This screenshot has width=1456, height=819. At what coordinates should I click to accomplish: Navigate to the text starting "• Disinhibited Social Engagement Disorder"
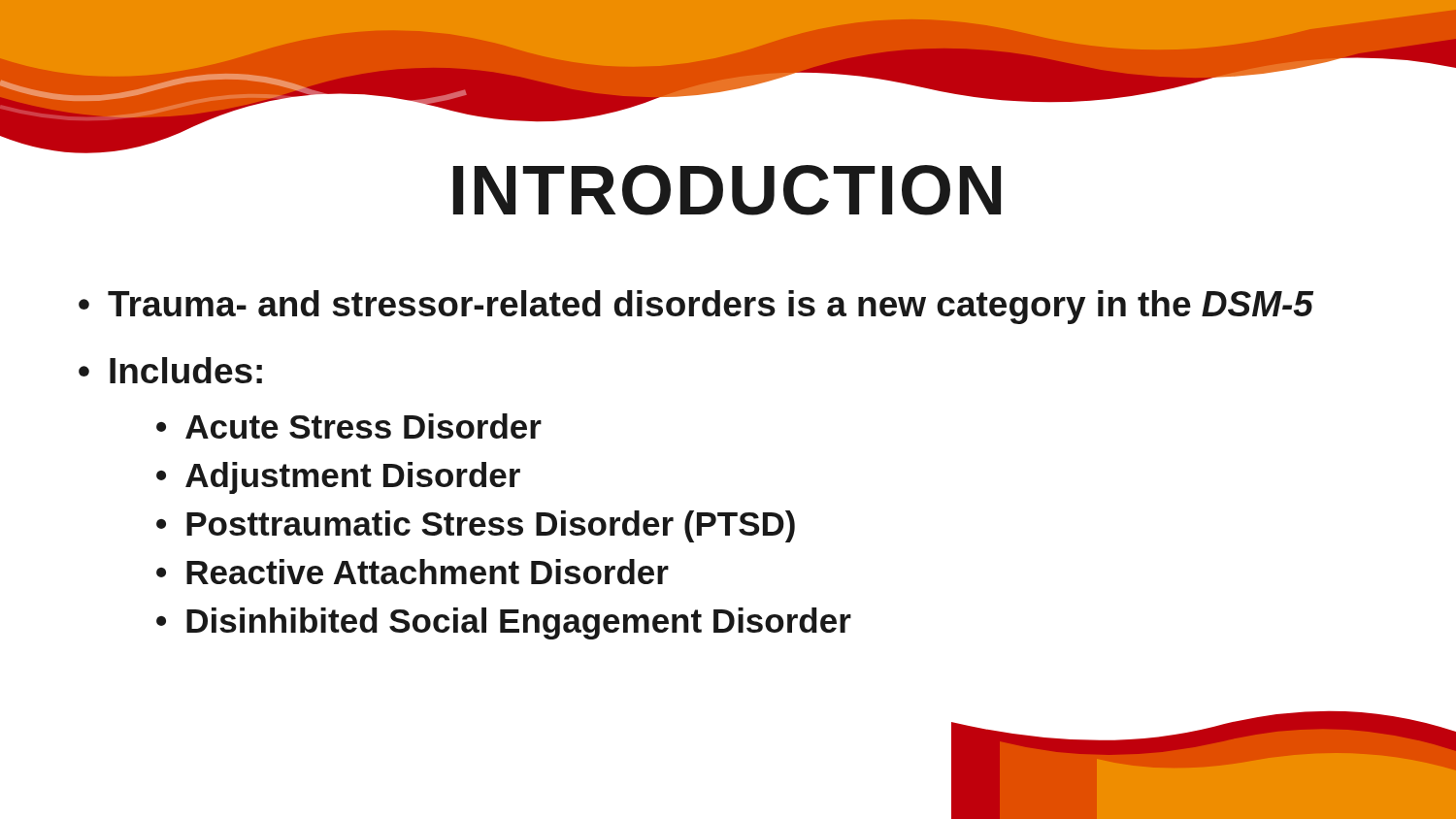pos(503,621)
